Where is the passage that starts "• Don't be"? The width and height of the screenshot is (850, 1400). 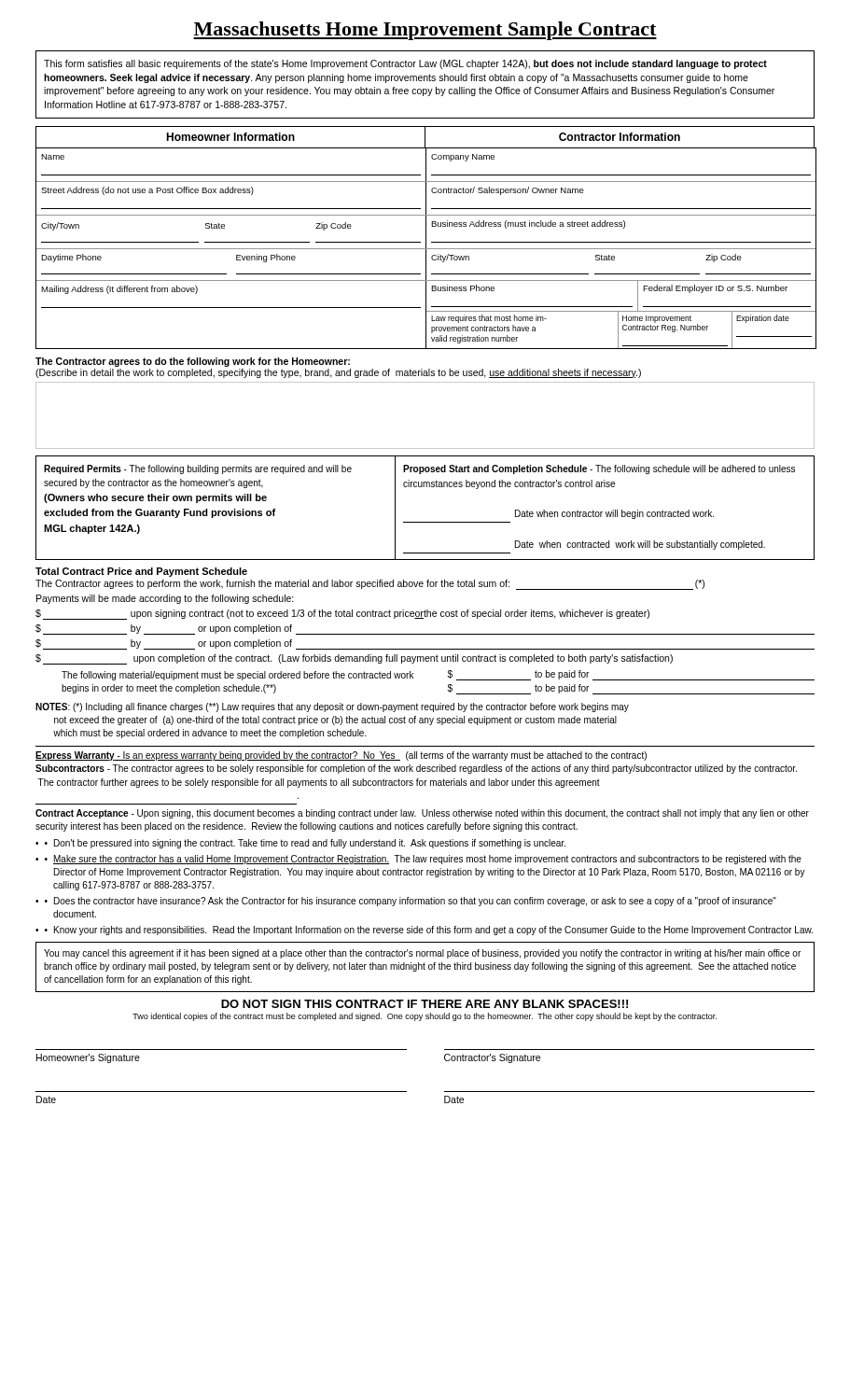point(305,844)
